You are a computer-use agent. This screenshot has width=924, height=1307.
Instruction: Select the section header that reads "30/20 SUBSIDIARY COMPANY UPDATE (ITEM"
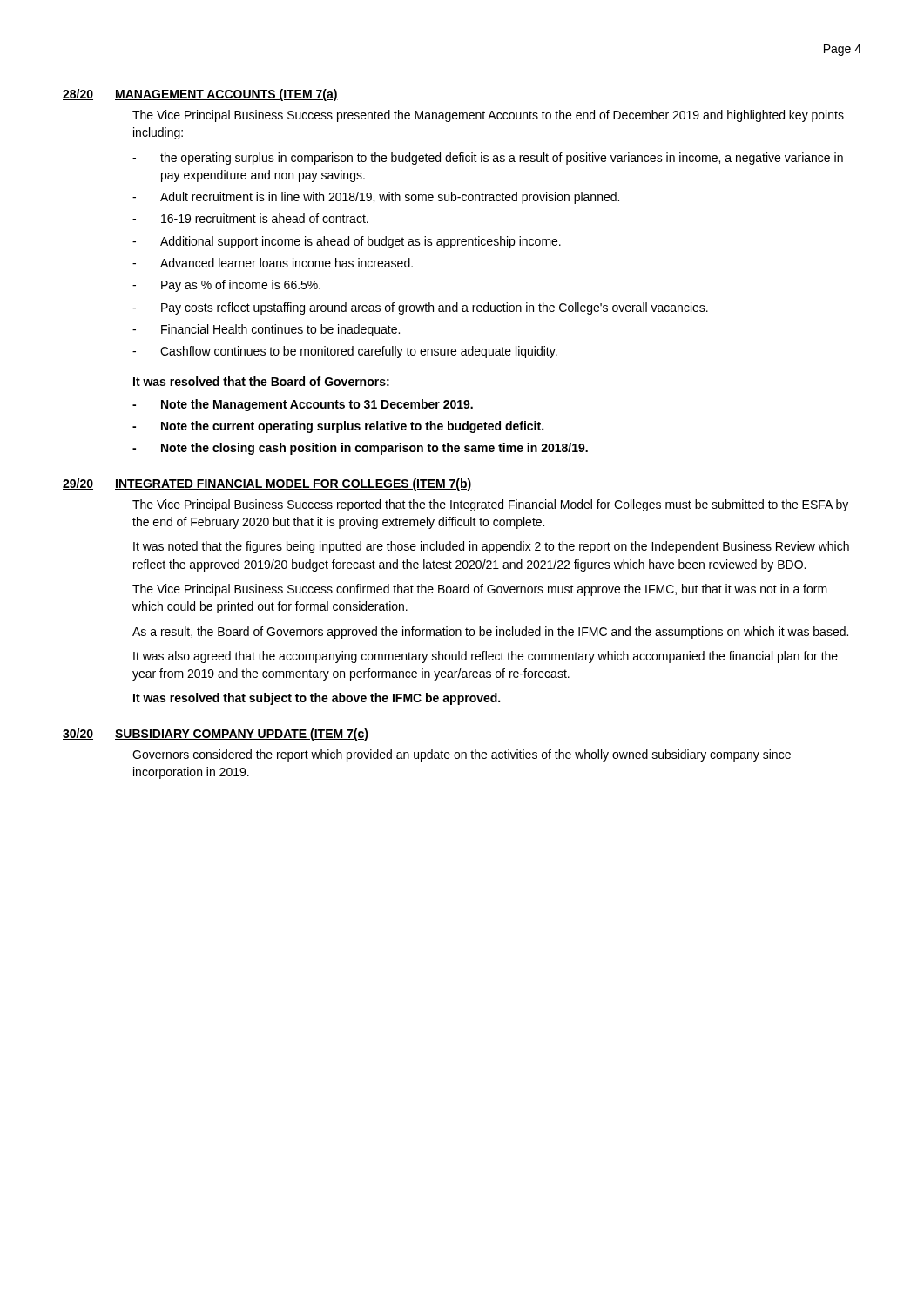coord(216,733)
